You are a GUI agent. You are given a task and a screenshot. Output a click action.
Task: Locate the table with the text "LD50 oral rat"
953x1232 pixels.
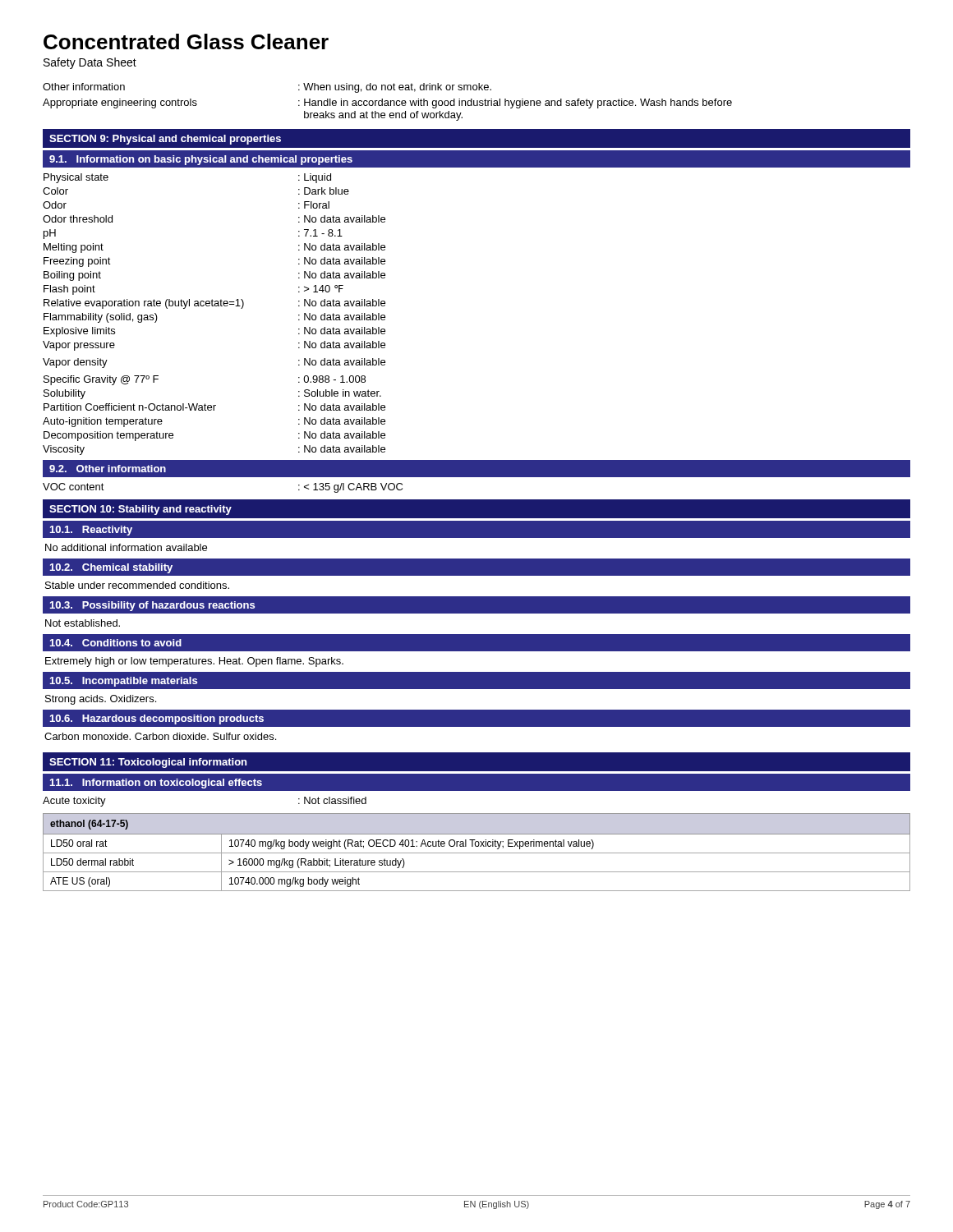pos(476,852)
